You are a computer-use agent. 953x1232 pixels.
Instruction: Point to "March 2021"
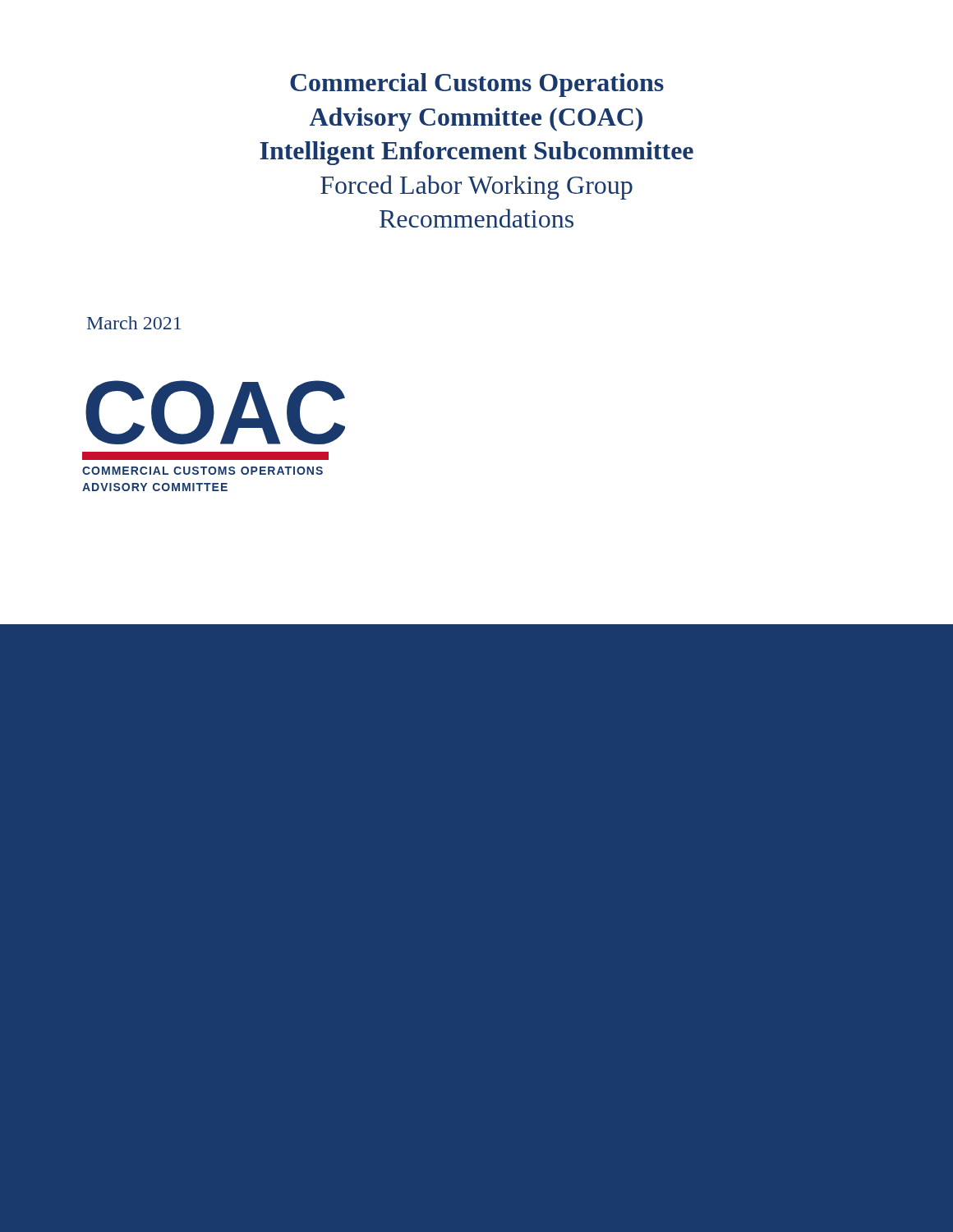(x=134, y=323)
